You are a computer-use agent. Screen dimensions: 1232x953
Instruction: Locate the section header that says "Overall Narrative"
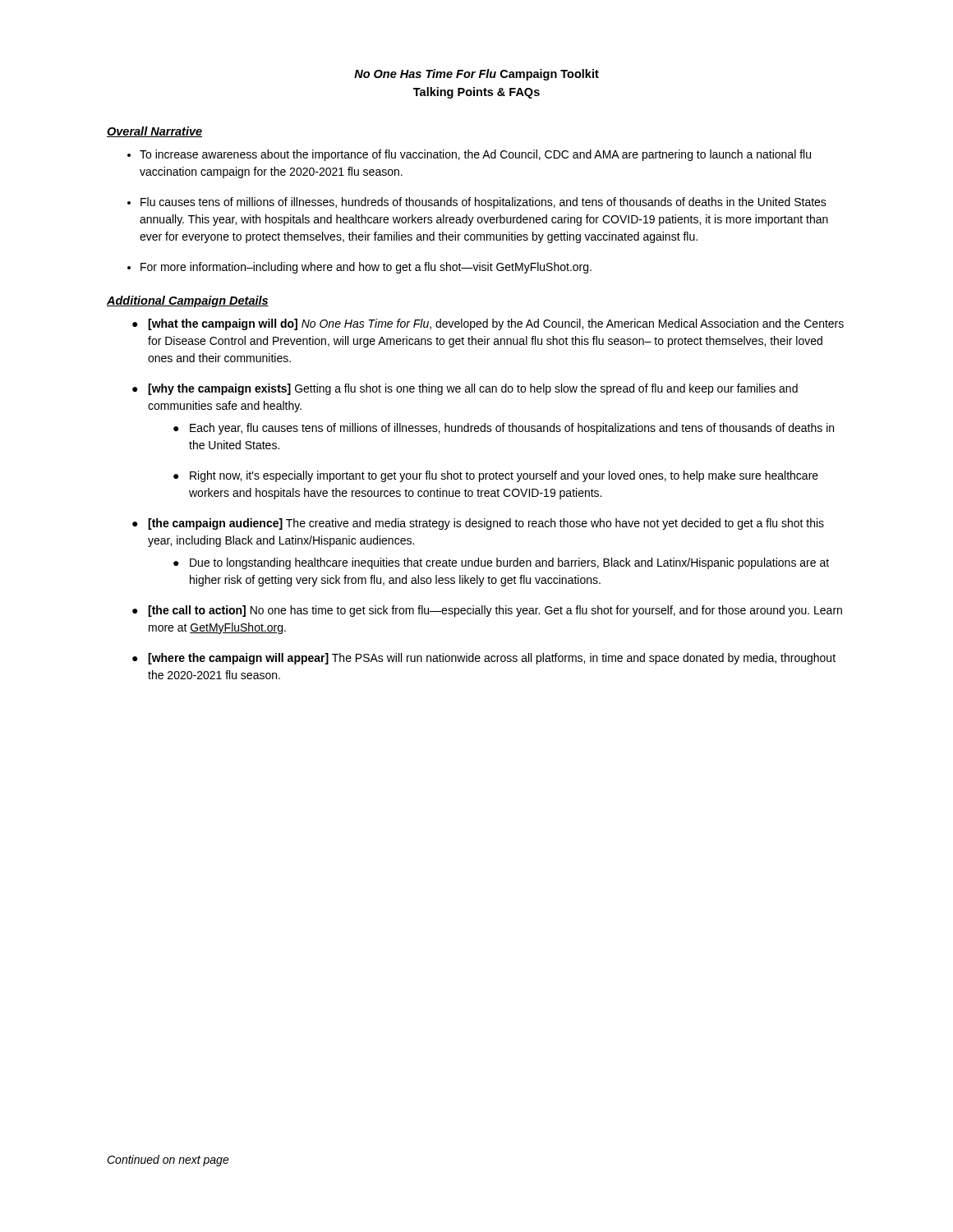pyautogui.click(x=154, y=131)
